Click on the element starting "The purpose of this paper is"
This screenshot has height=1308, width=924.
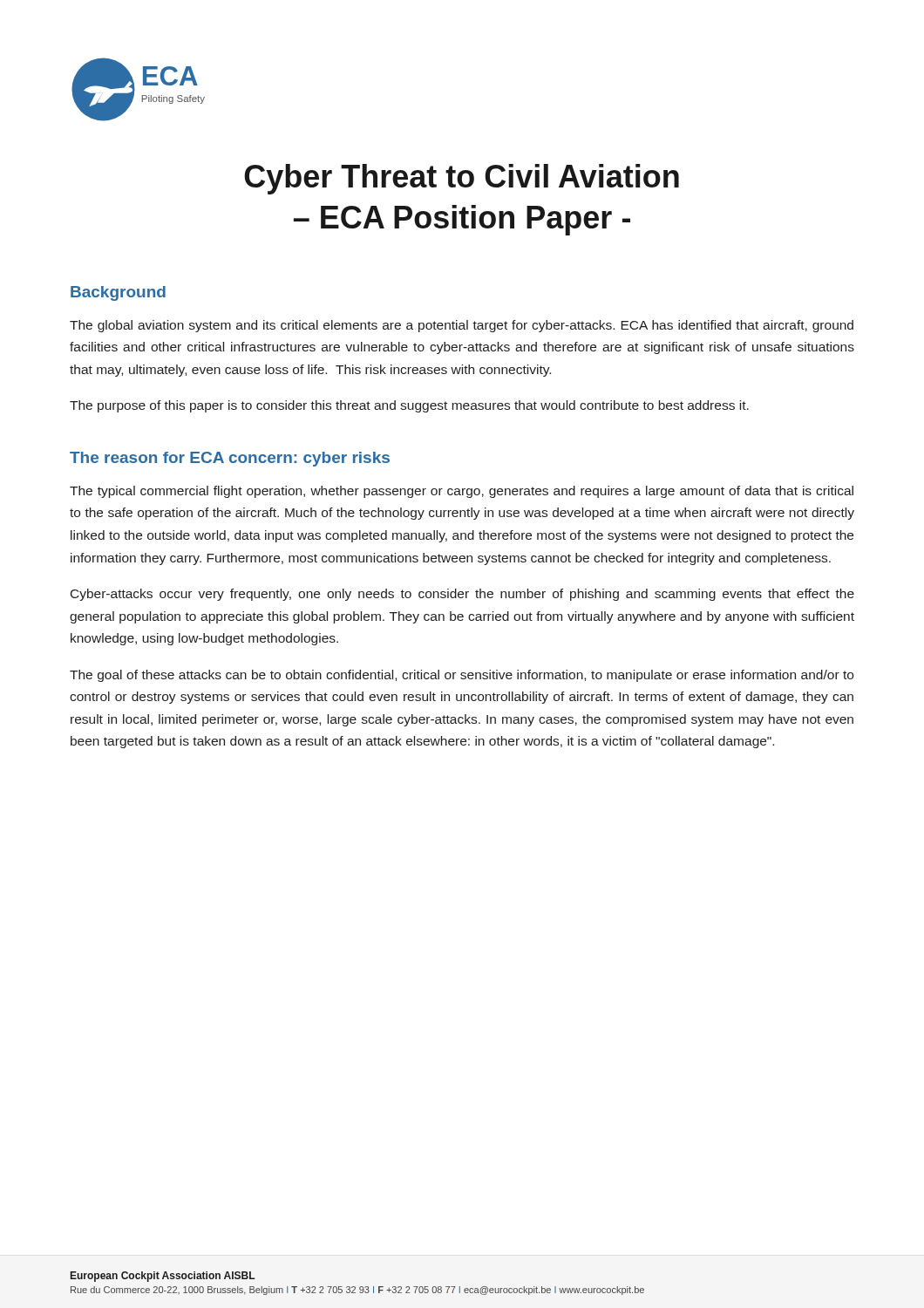pos(410,405)
